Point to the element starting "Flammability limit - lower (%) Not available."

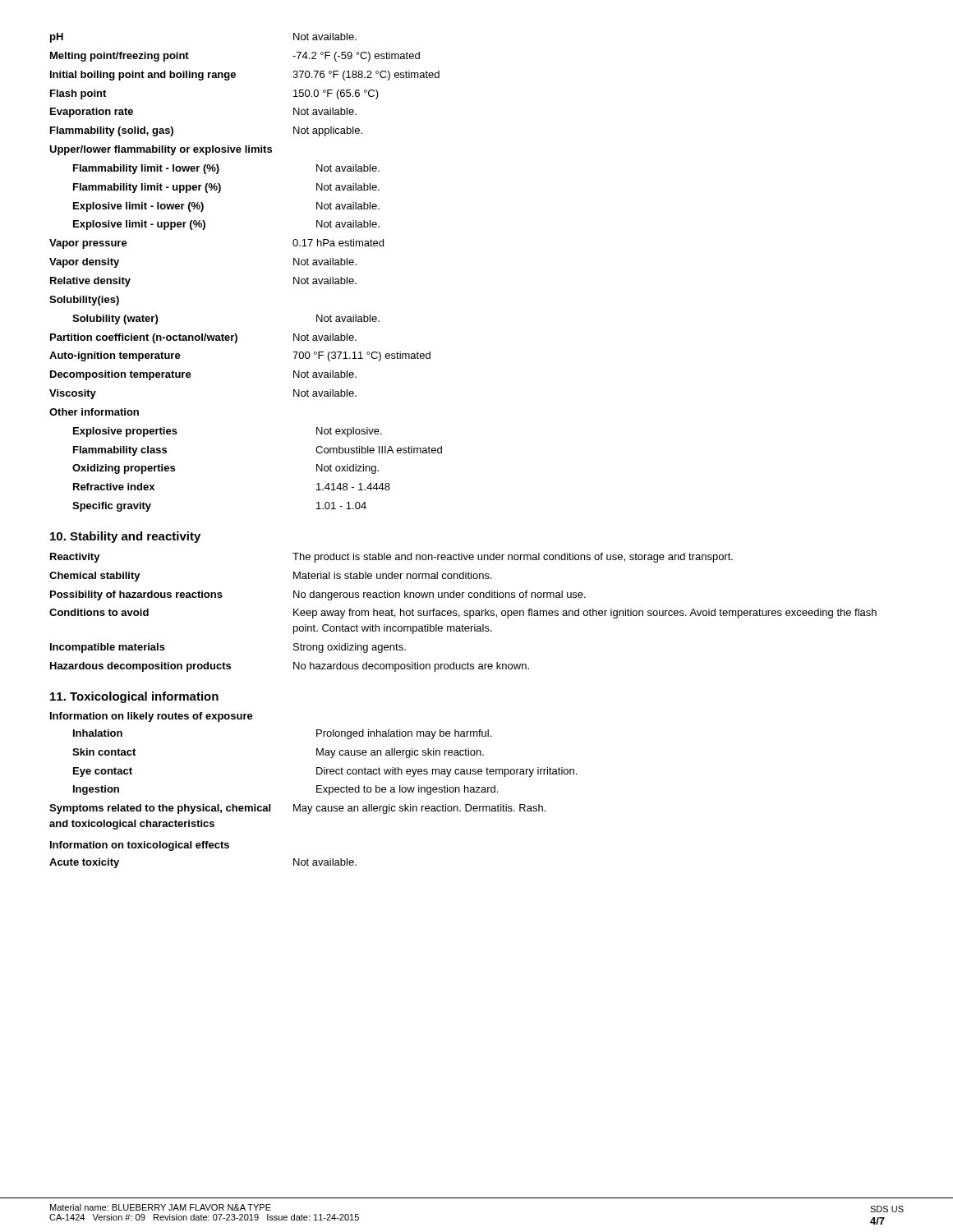145,169
